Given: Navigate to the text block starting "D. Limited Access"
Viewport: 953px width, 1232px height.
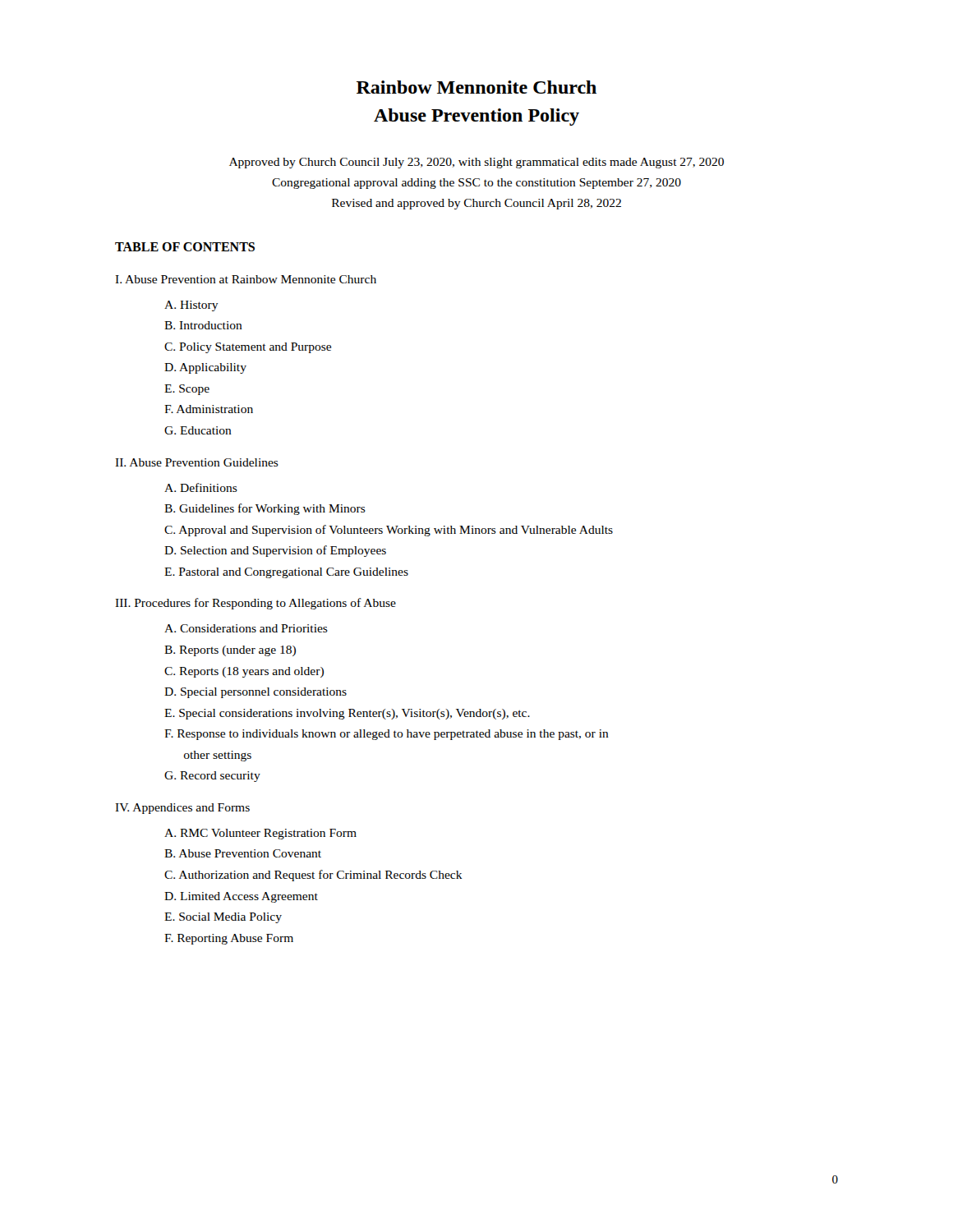Looking at the screenshot, I should 241,895.
